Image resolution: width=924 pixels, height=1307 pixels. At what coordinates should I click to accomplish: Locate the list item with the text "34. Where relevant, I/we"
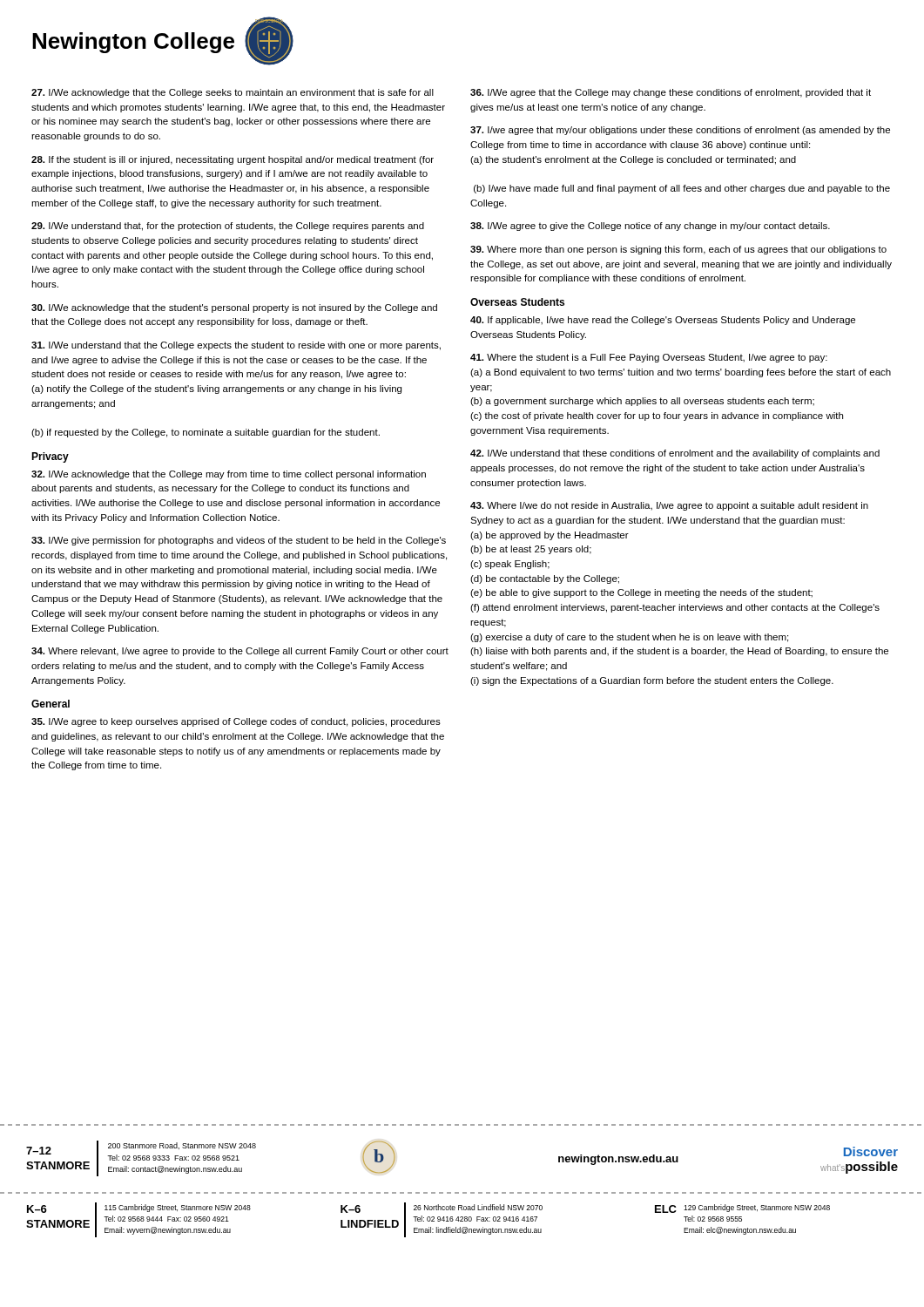click(240, 666)
